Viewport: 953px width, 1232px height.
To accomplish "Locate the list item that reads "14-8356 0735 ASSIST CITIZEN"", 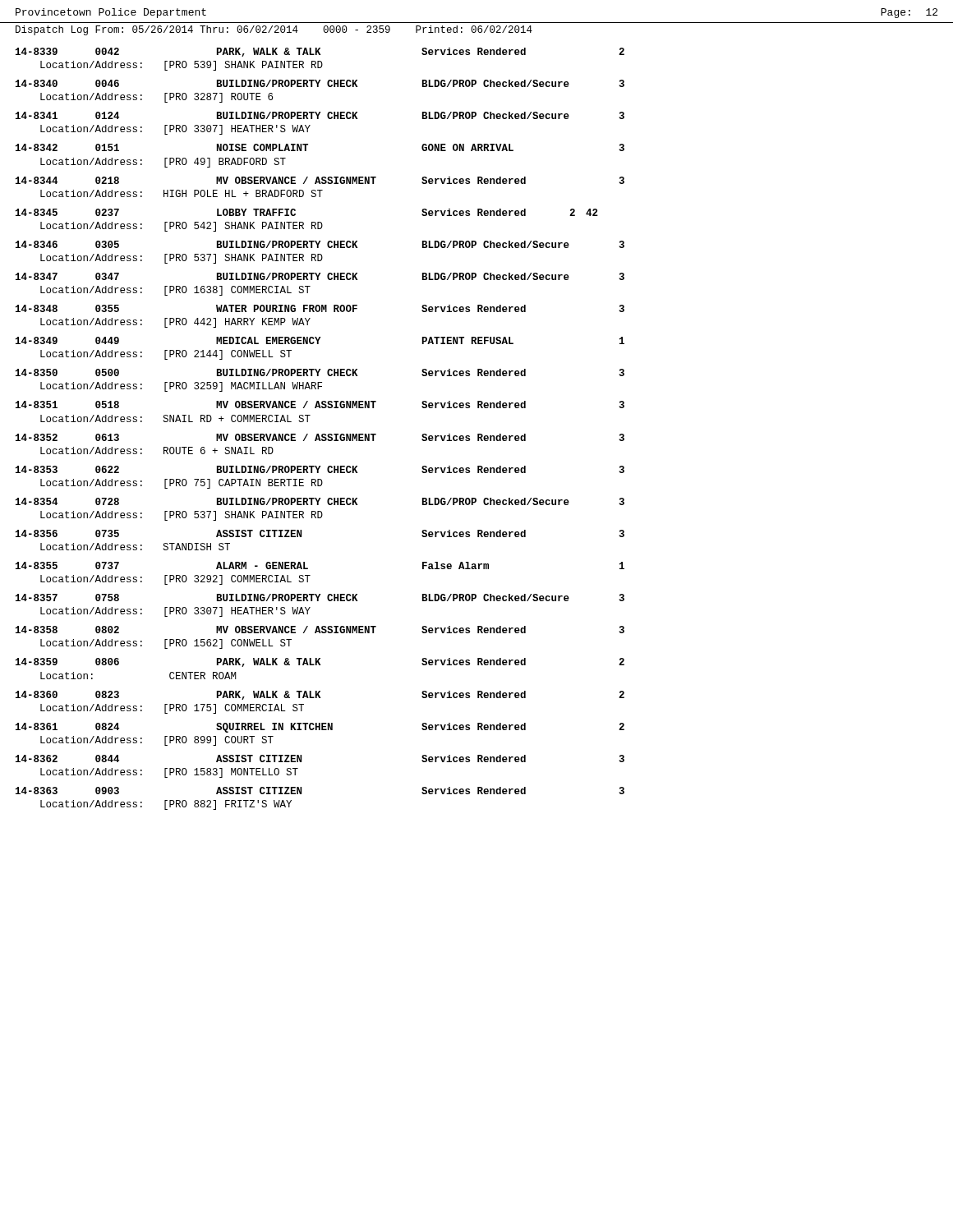I will pyautogui.click(x=38, y=533).
